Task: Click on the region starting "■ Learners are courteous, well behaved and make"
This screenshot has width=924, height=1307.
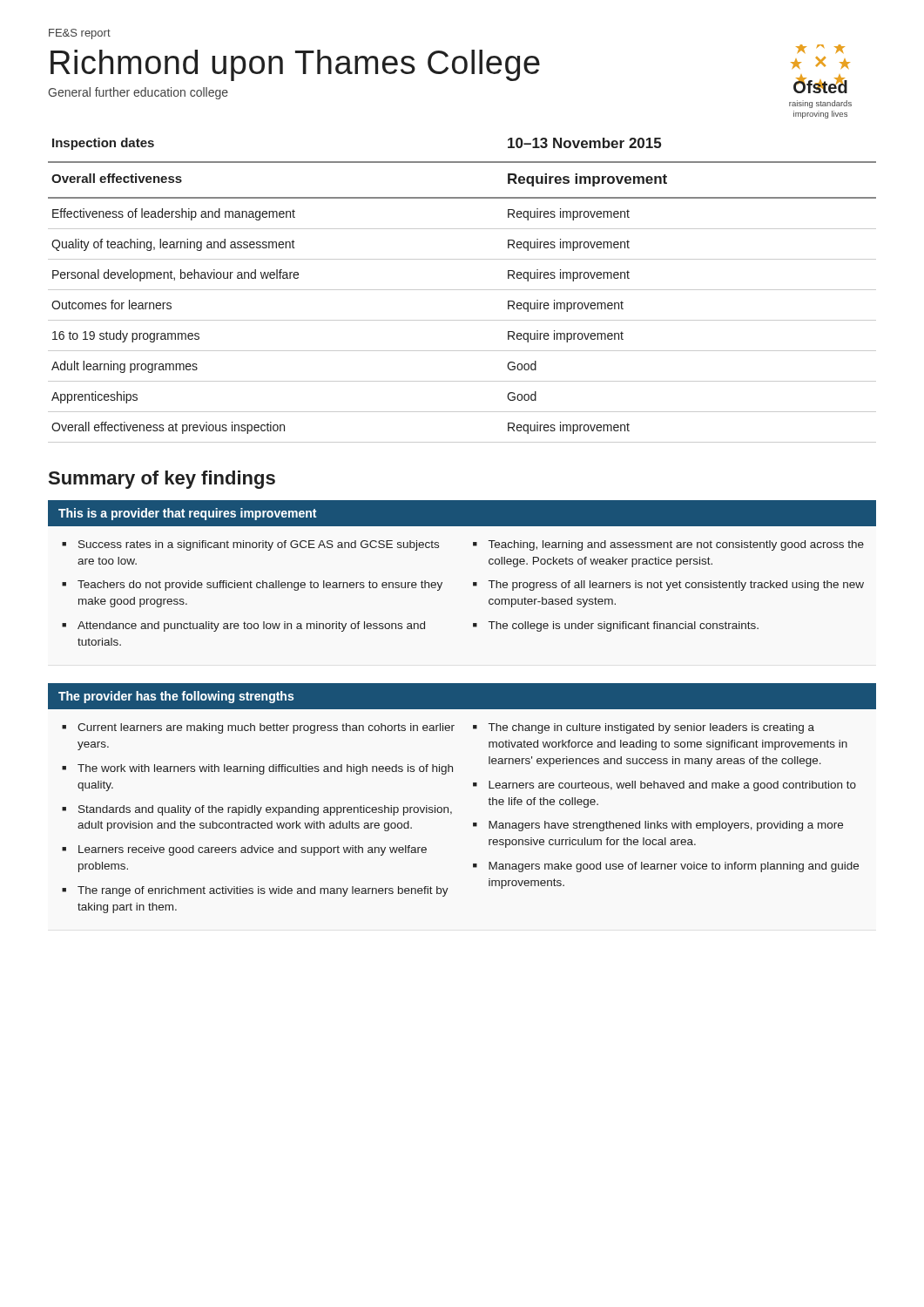Action: [x=664, y=793]
